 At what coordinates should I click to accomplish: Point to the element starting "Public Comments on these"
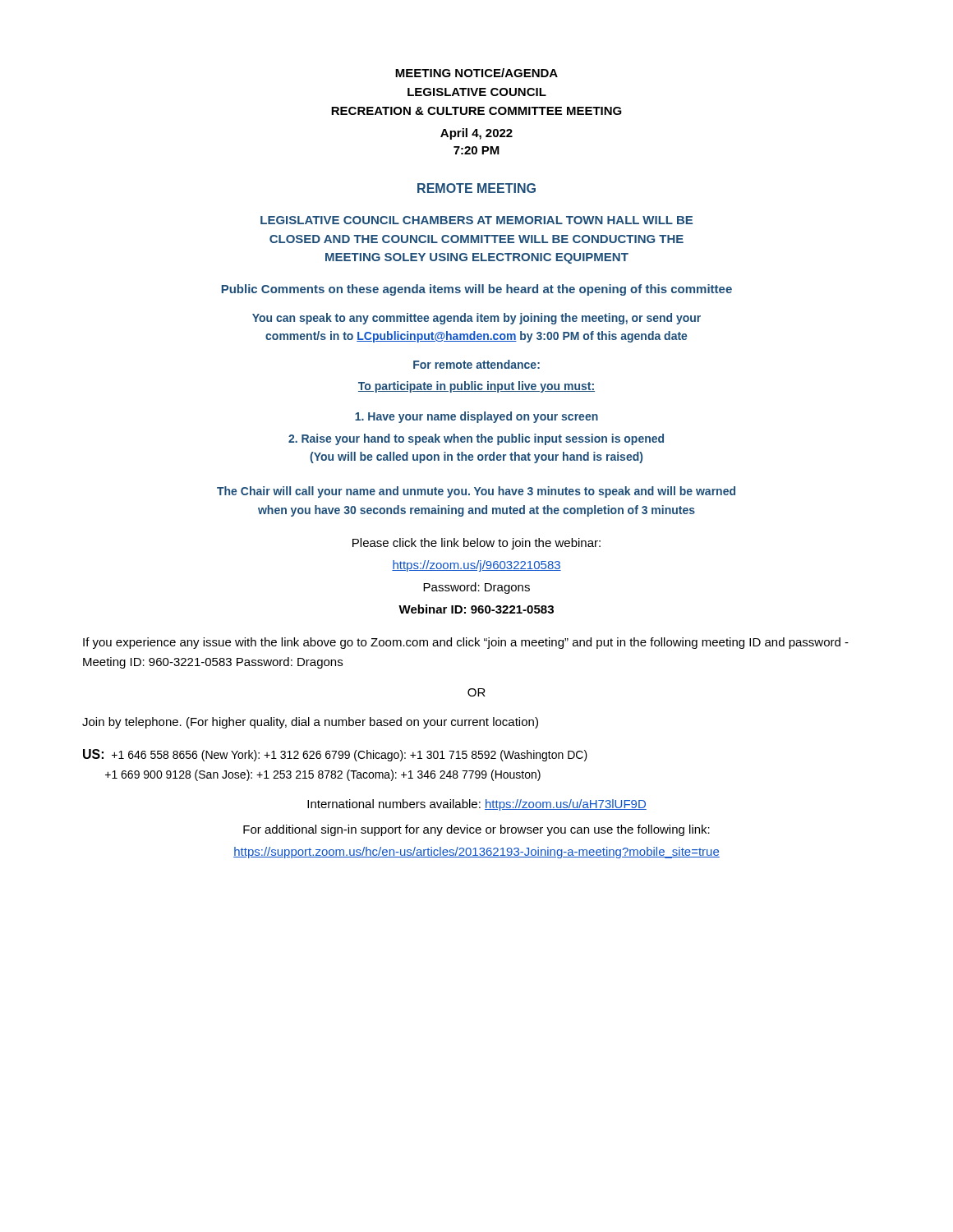point(476,288)
